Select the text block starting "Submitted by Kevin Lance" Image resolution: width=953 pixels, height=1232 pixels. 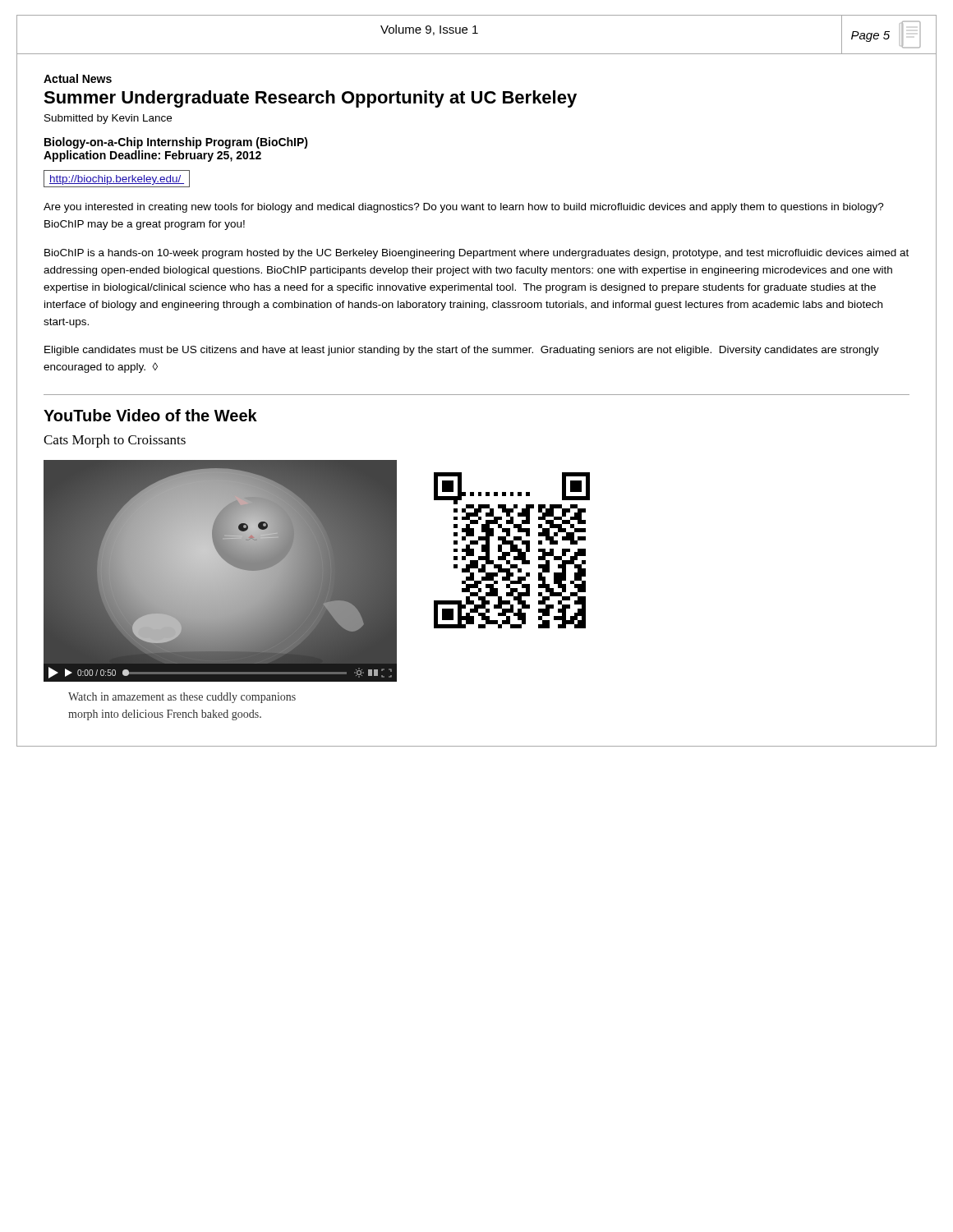coord(108,118)
